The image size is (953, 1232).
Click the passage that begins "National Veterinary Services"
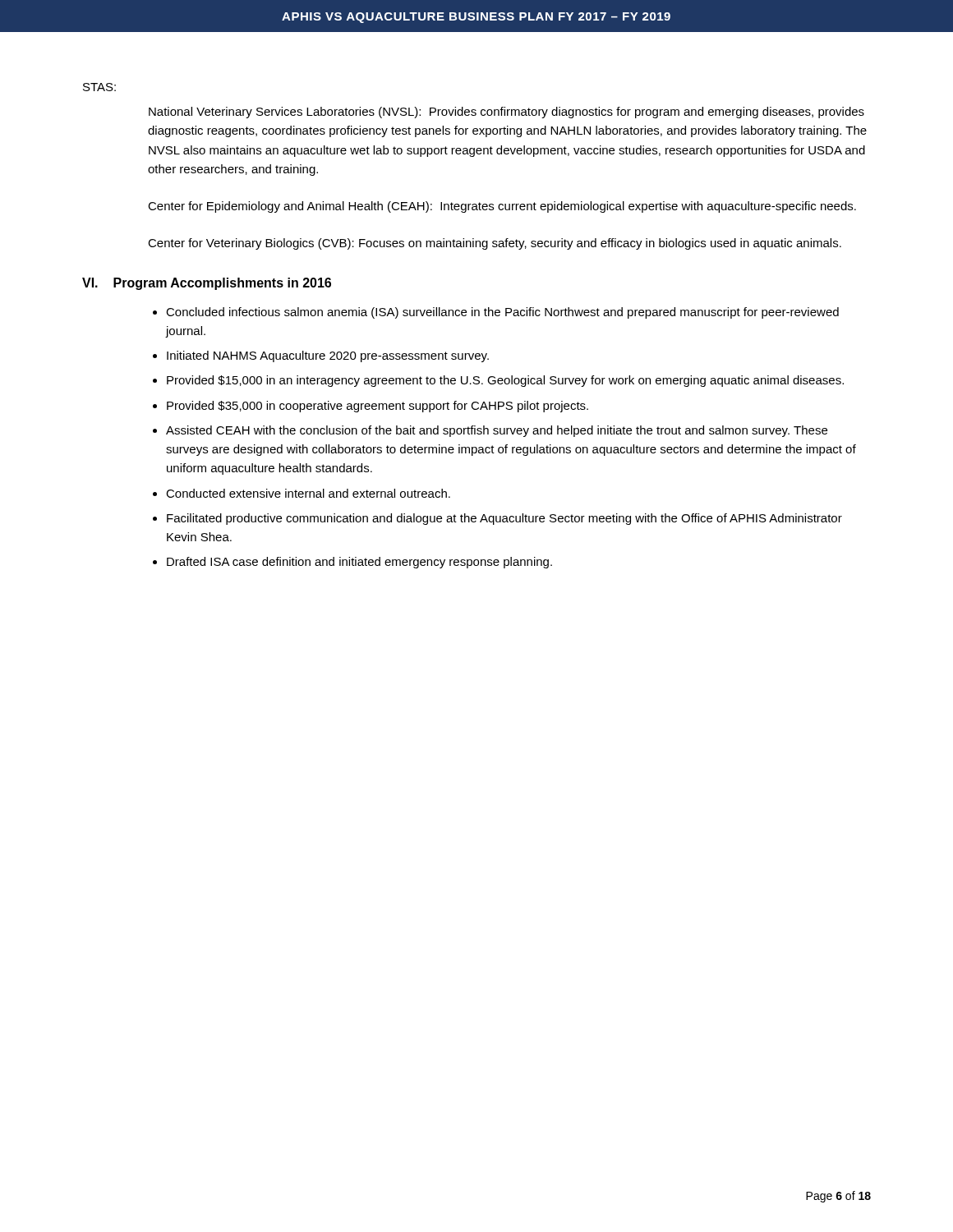click(x=507, y=140)
